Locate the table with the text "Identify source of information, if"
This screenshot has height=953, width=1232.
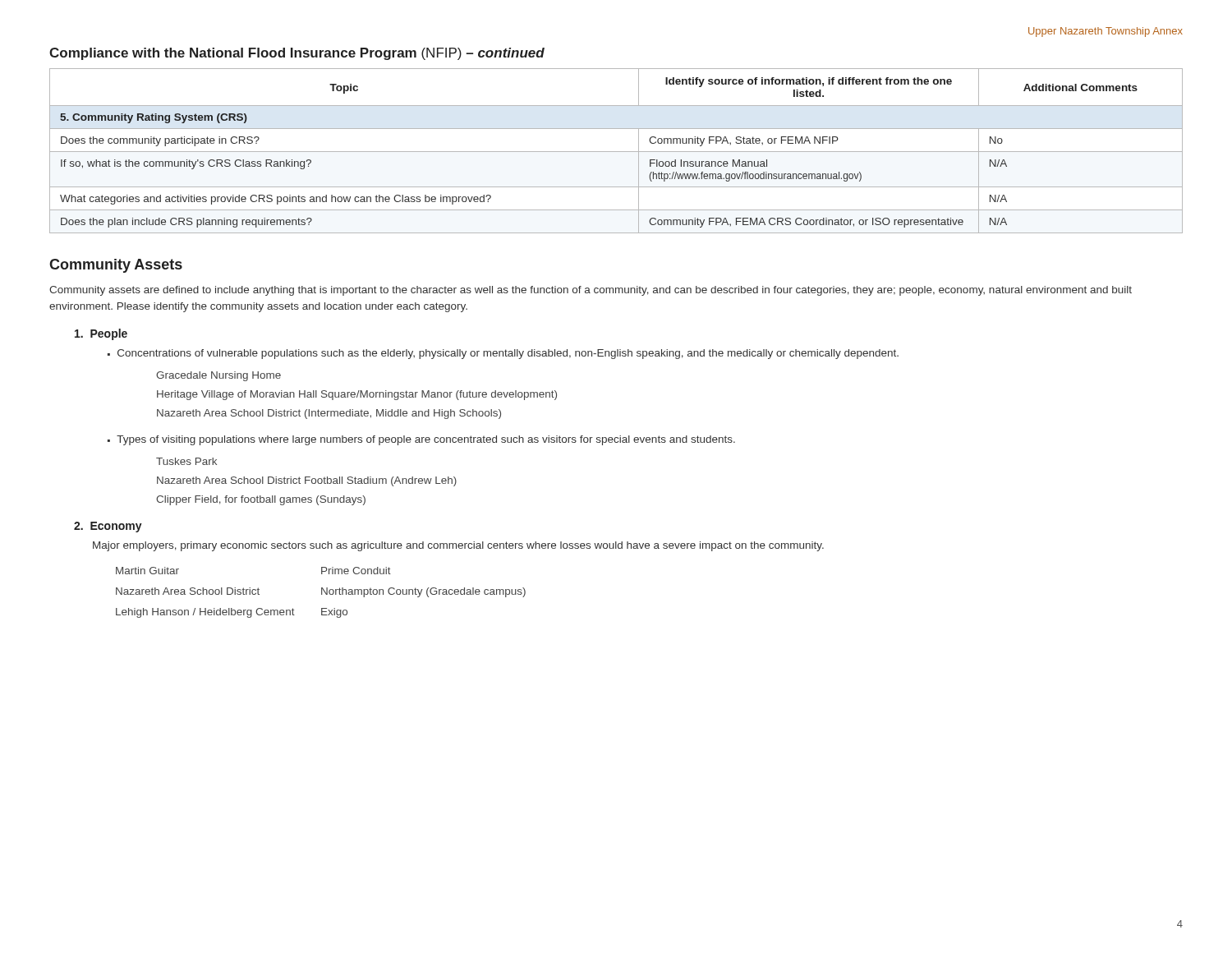616,151
